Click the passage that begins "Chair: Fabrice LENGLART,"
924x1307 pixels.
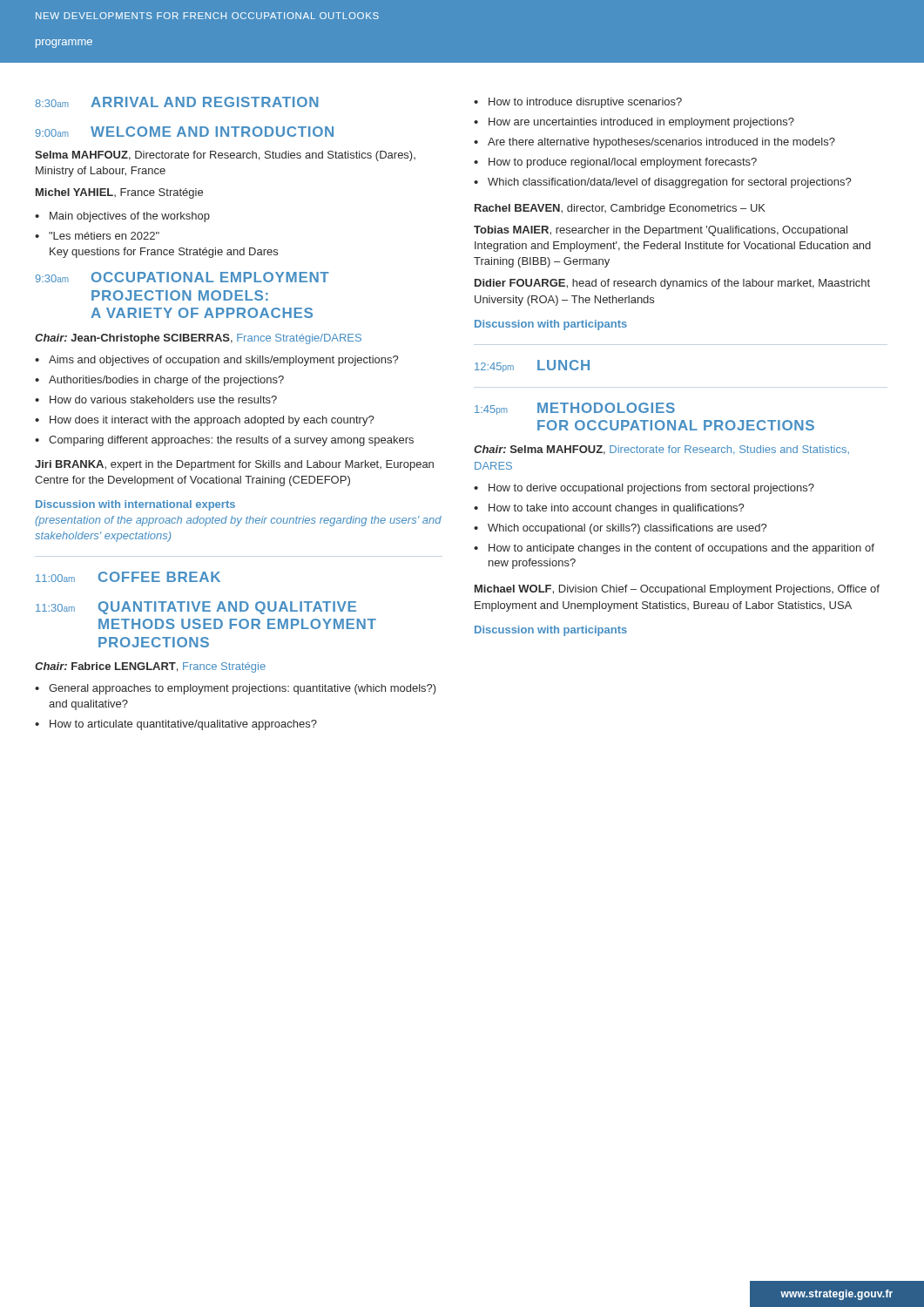click(150, 666)
